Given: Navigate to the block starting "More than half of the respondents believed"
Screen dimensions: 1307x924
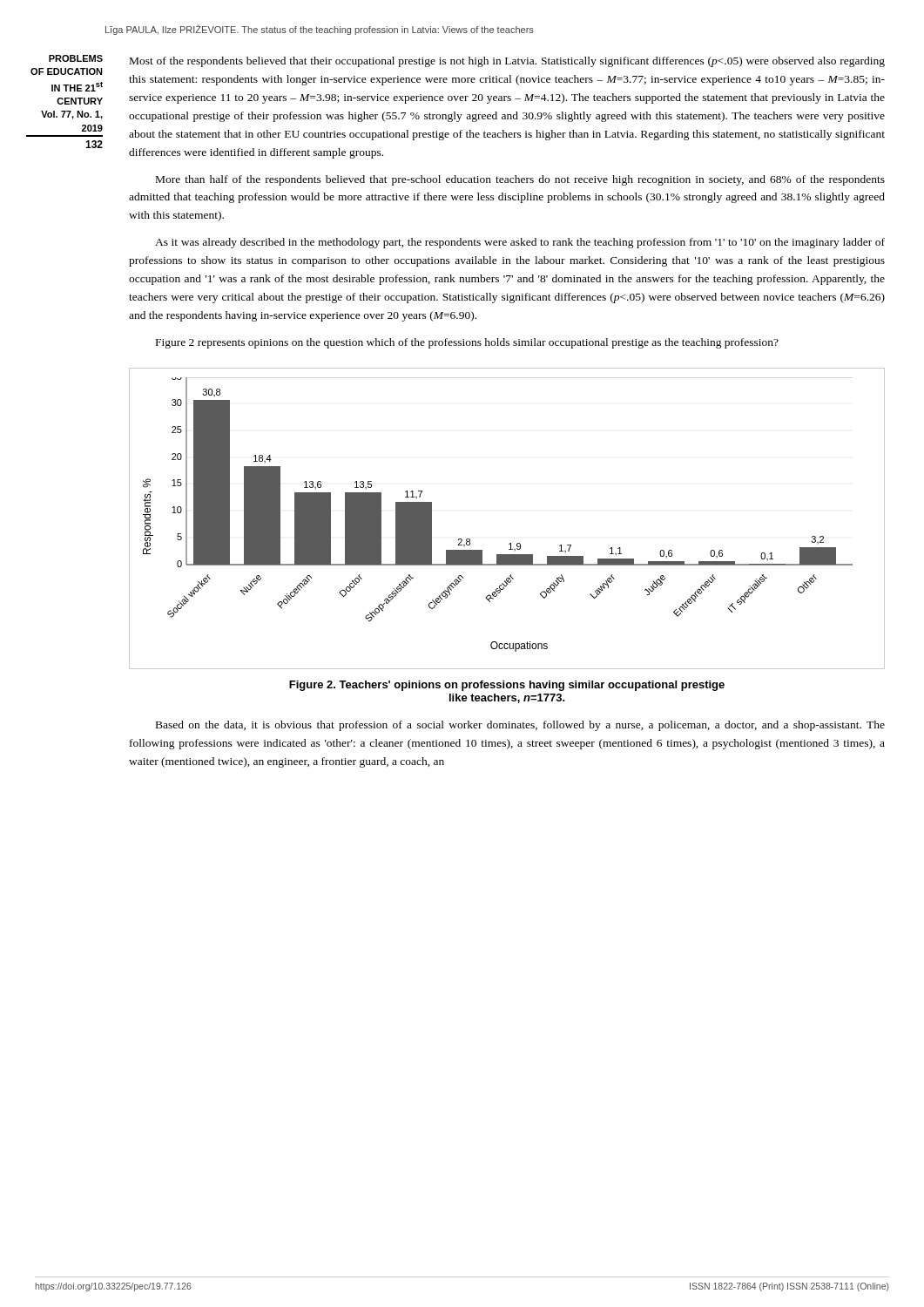Looking at the screenshot, I should tap(507, 197).
